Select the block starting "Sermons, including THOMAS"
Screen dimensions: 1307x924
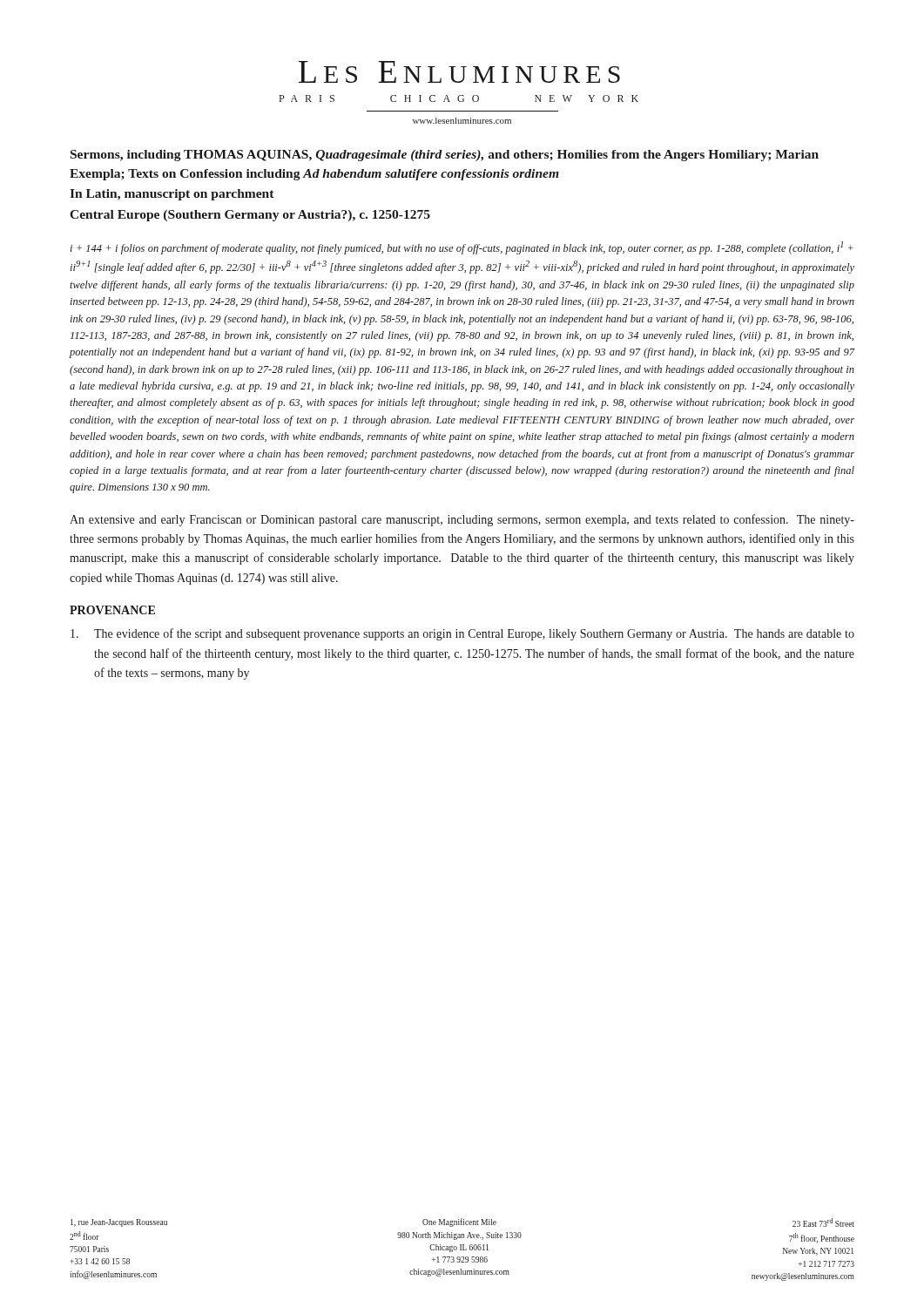click(462, 184)
